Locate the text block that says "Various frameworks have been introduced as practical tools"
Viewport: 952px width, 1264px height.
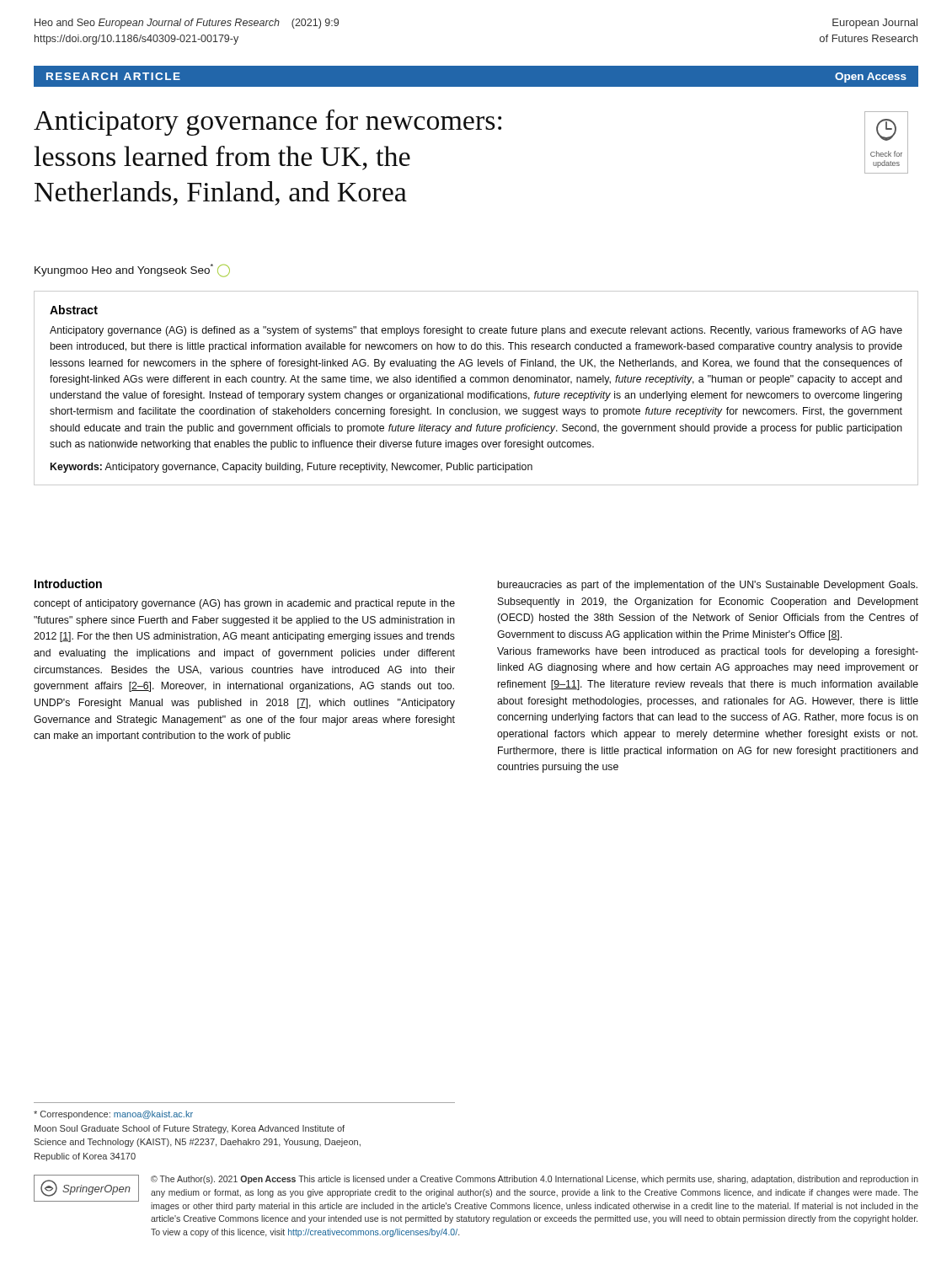tap(708, 709)
